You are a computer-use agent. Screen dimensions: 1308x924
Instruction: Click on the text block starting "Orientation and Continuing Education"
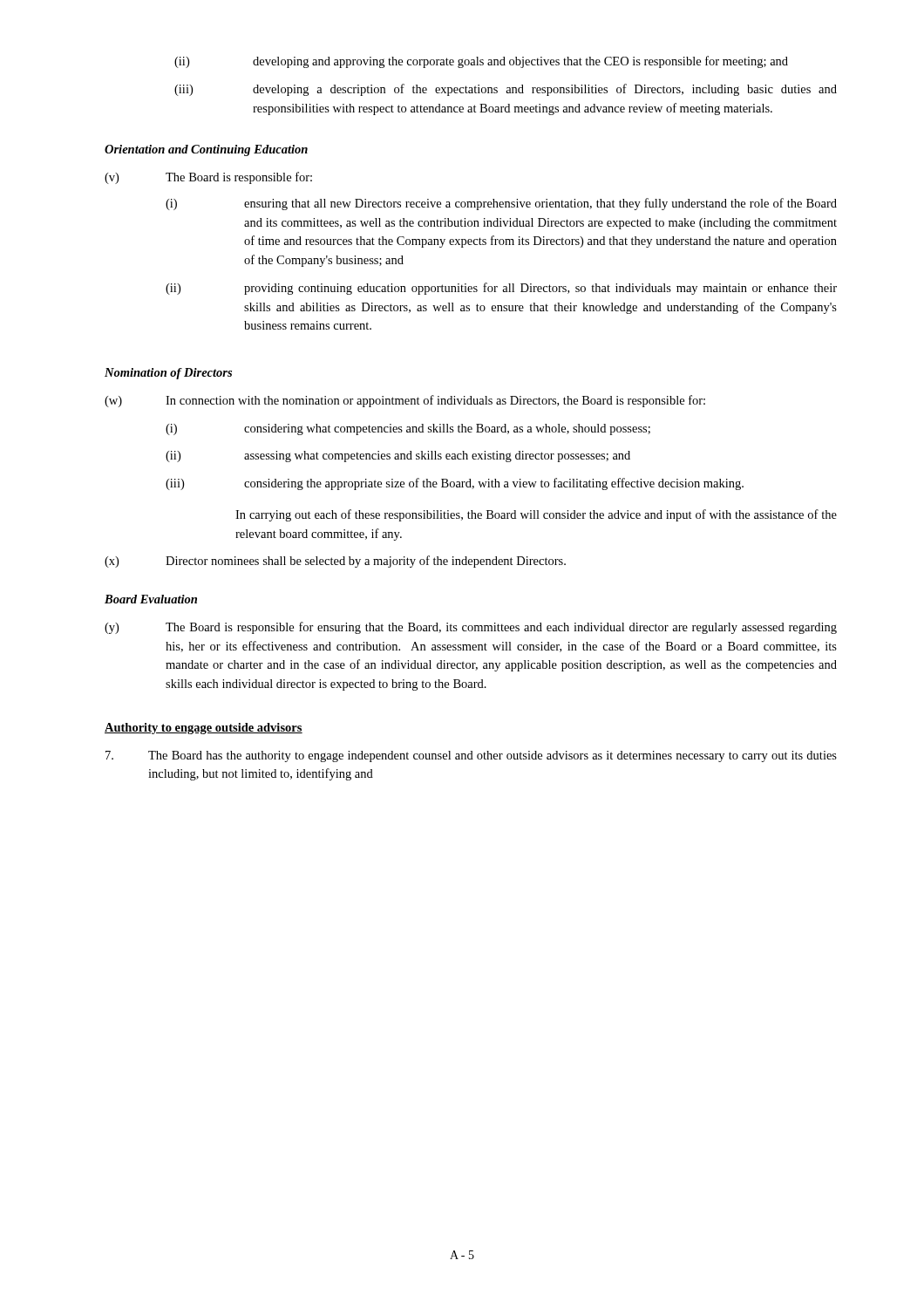(206, 149)
